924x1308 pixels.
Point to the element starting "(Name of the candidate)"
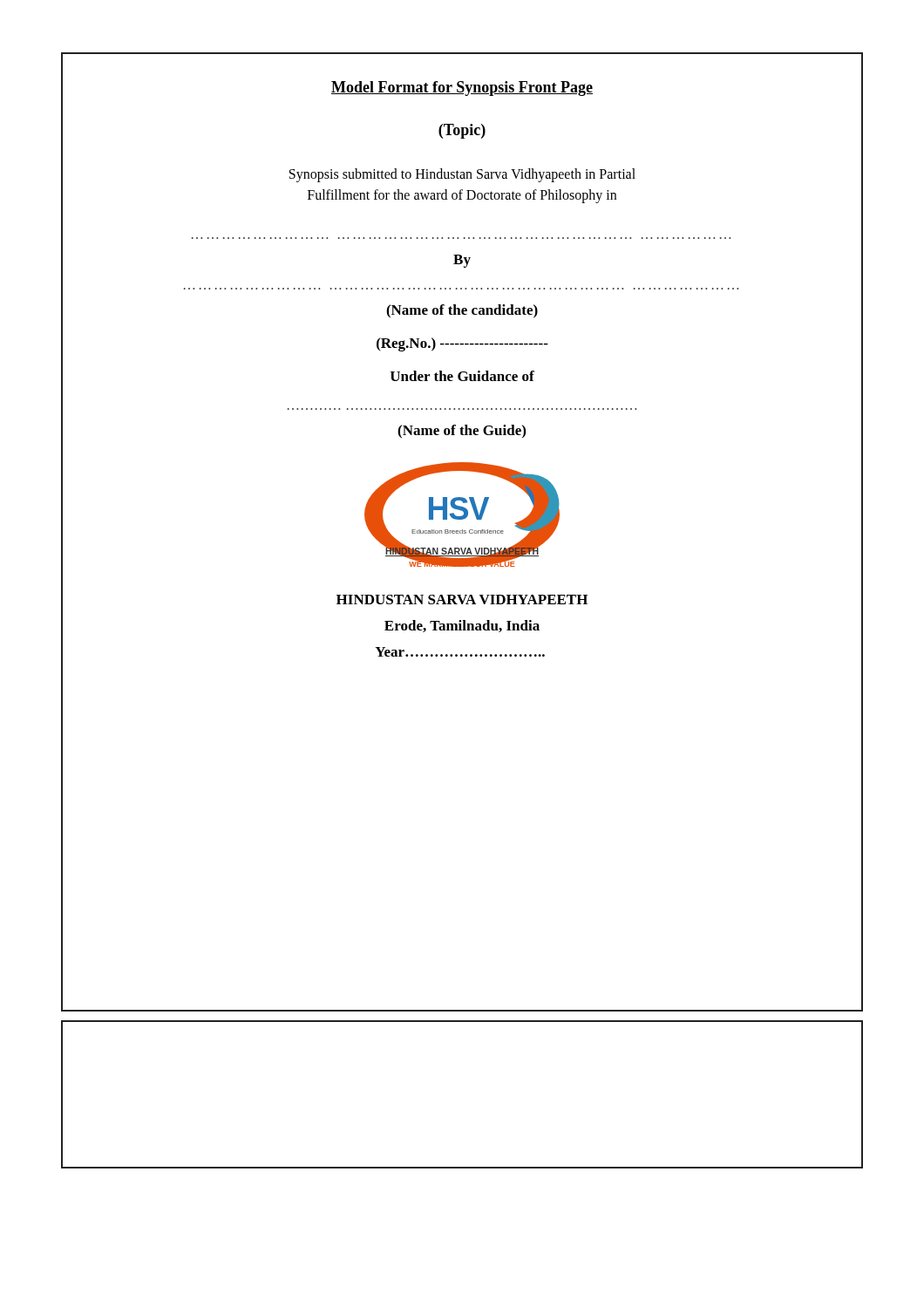coord(462,310)
